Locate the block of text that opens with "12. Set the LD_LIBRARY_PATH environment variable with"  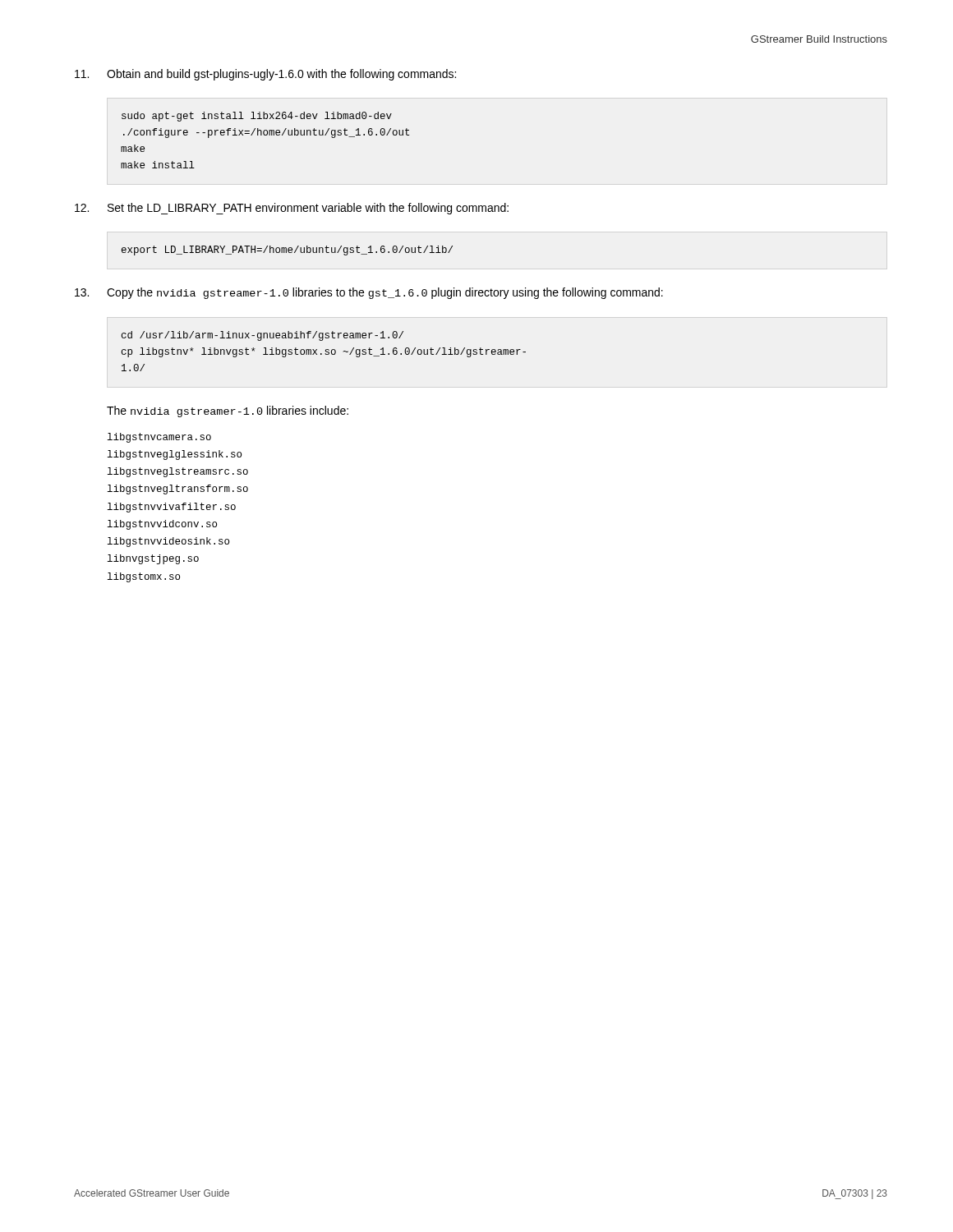(292, 208)
